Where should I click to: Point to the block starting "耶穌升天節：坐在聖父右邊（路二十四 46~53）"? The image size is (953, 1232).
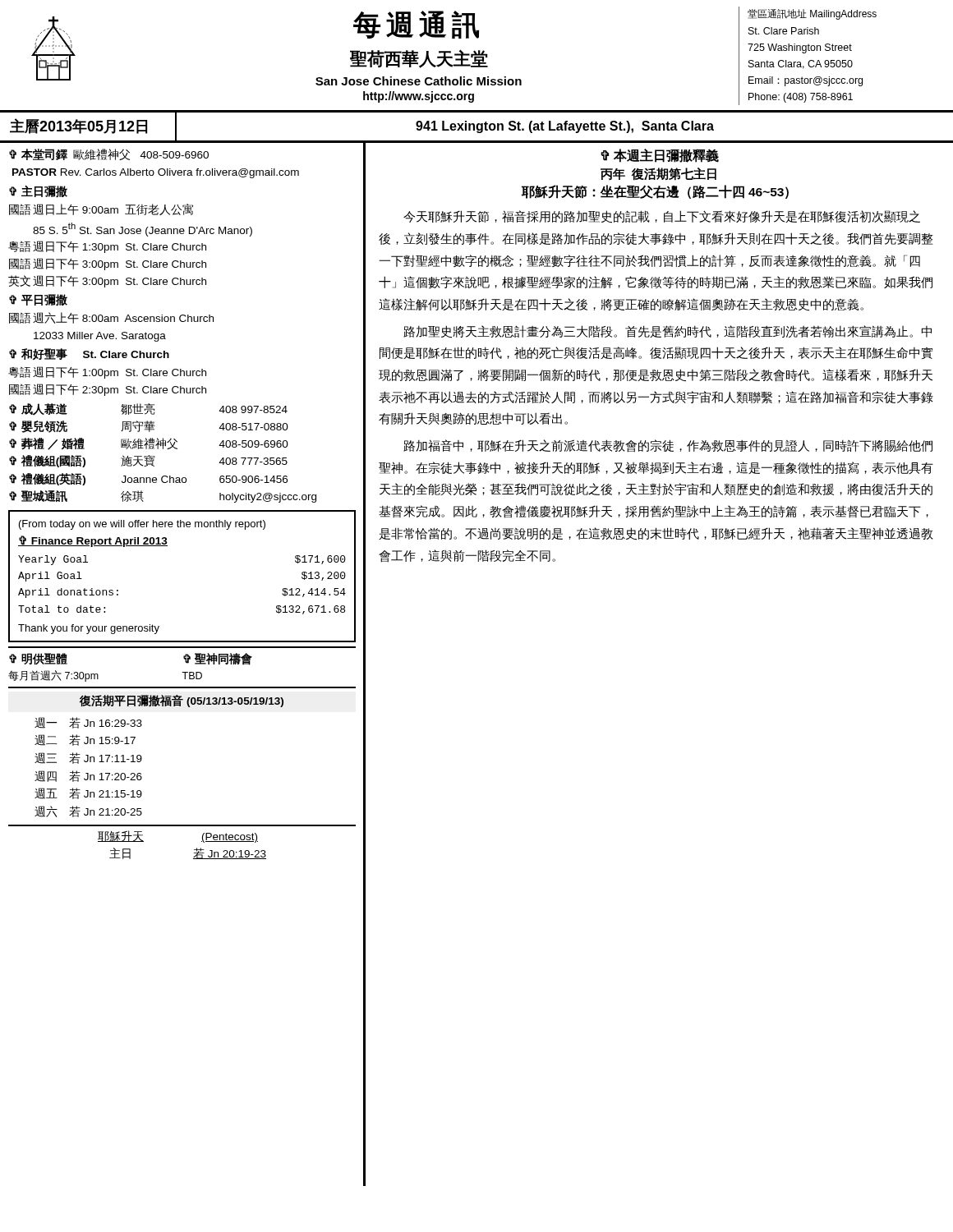(x=659, y=192)
